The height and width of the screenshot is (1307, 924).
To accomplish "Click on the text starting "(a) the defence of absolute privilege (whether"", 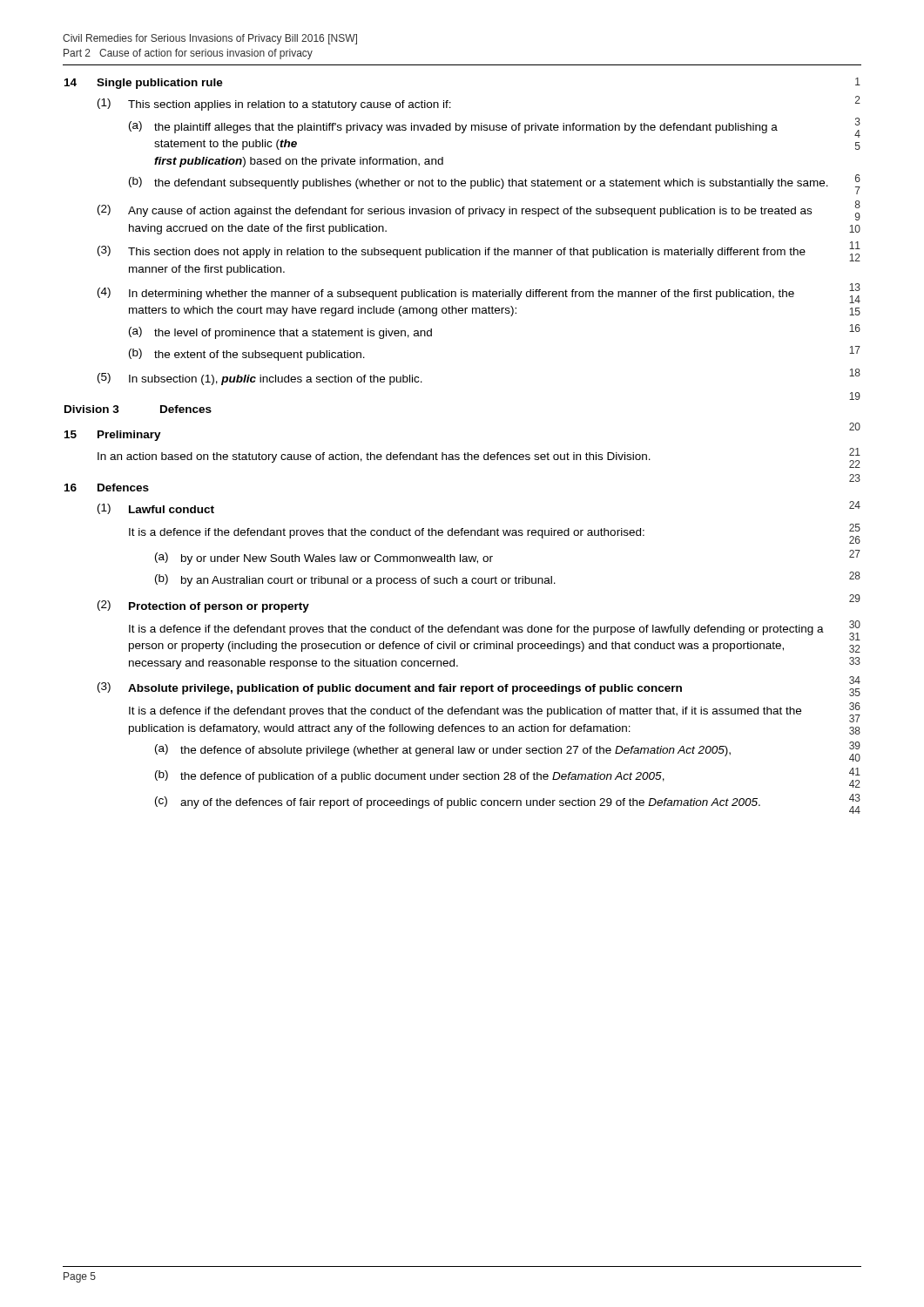I will (493, 750).
